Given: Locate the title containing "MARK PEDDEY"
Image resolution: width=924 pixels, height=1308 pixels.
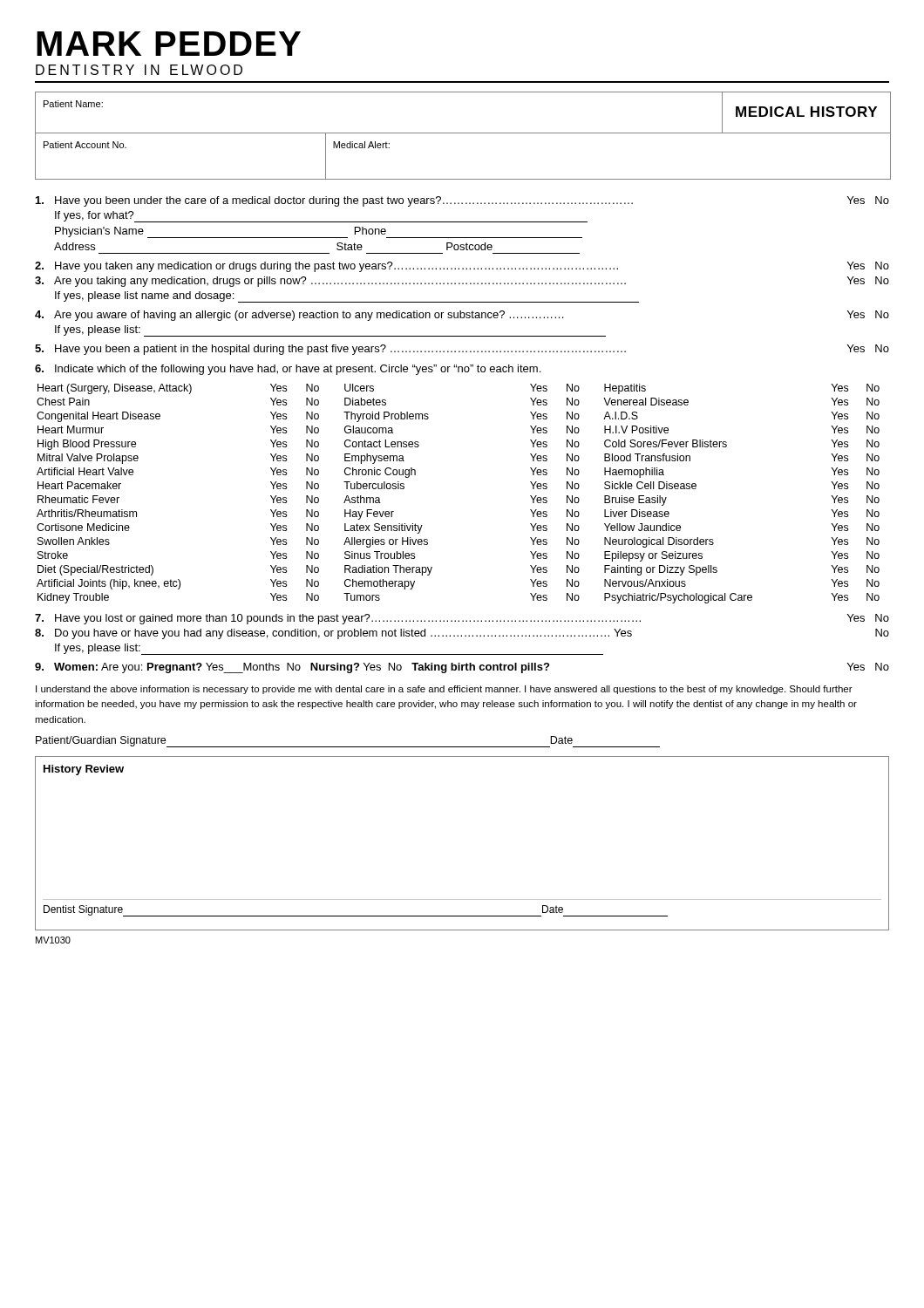Looking at the screenshot, I should click(168, 44).
